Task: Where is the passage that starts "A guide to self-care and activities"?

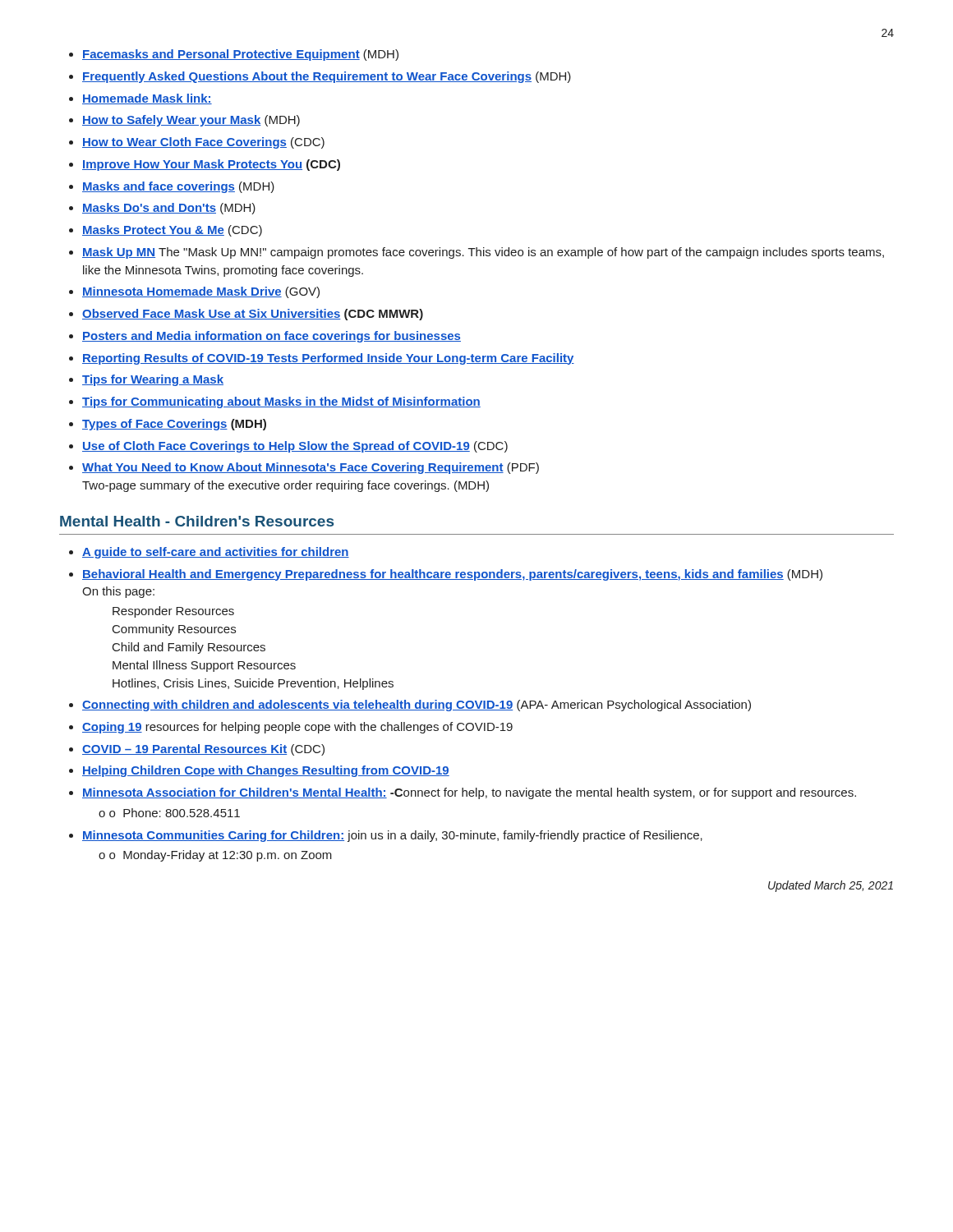Action: [215, 551]
